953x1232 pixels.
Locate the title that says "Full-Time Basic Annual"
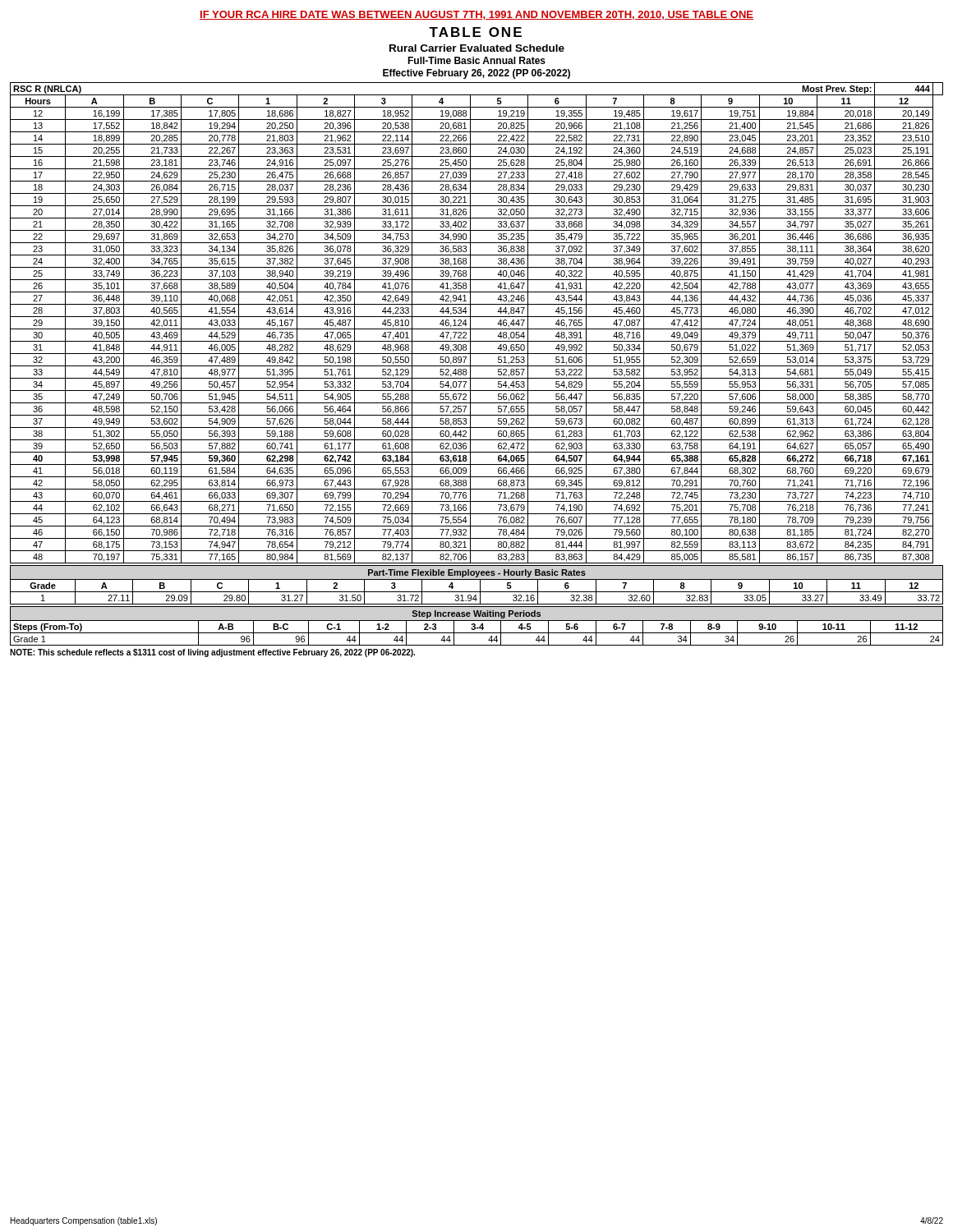(476, 61)
